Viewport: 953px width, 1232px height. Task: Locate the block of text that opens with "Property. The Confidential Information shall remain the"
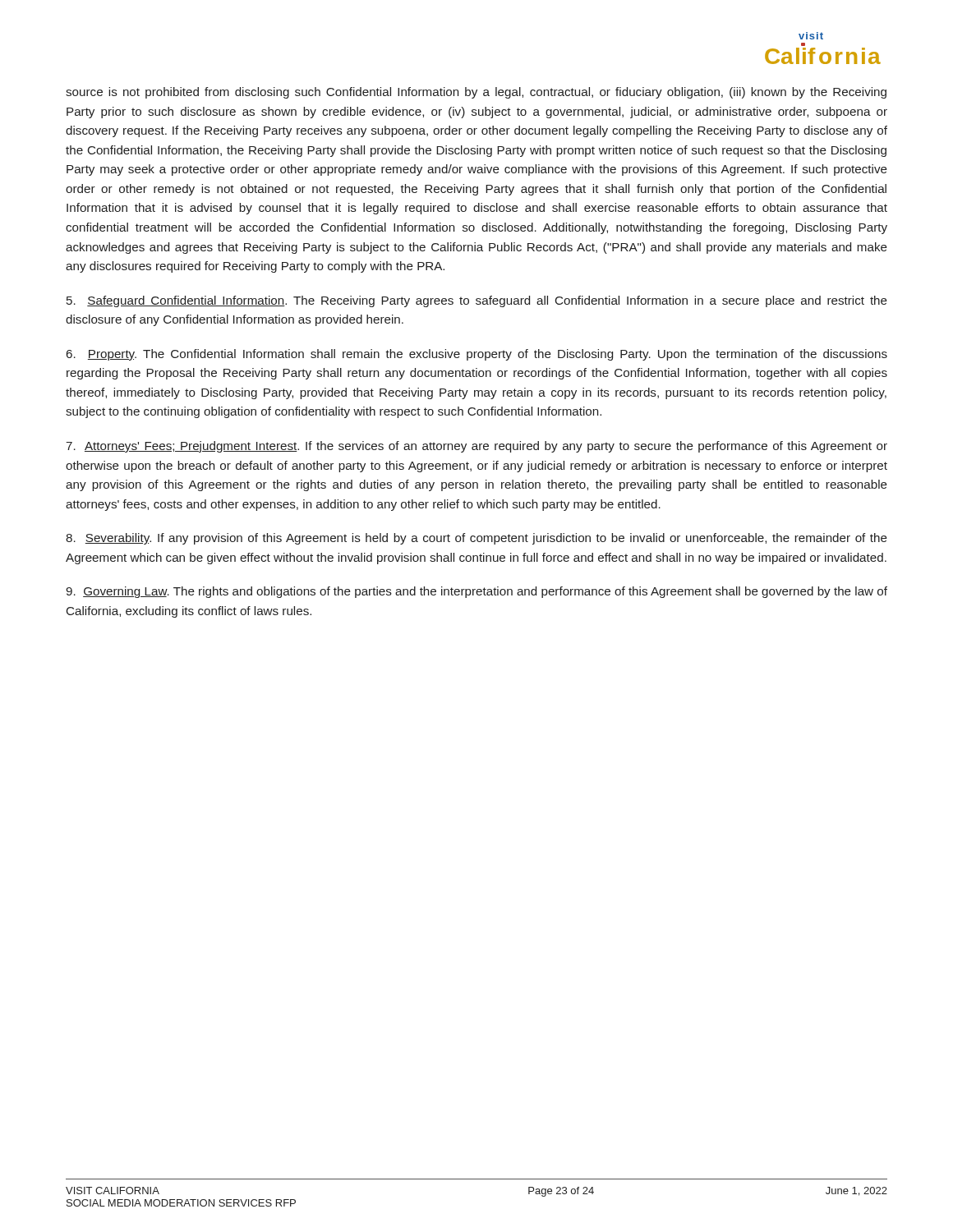[476, 383]
